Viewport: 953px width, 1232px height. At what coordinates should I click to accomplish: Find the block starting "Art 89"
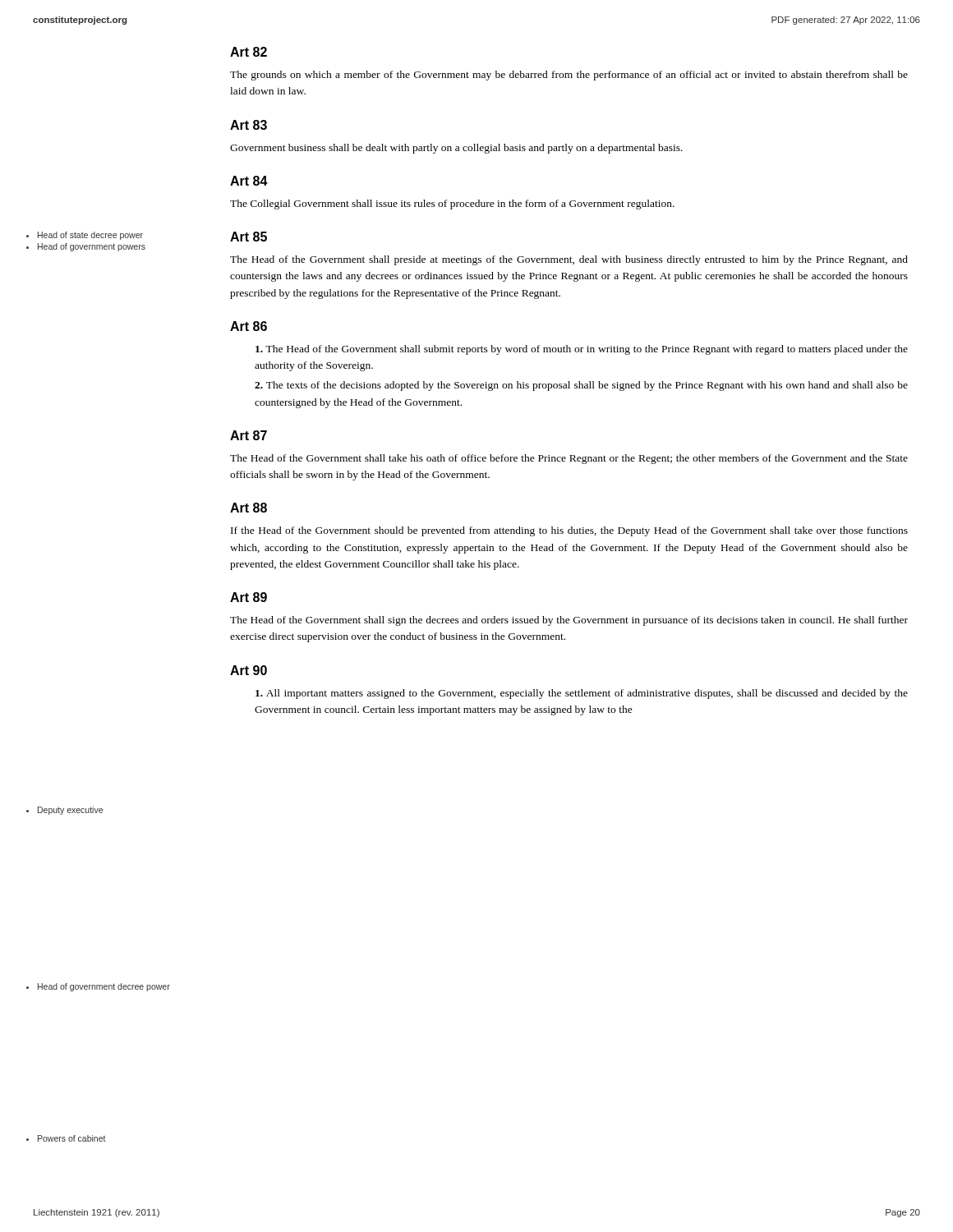pyautogui.click(x=249, y=598)
